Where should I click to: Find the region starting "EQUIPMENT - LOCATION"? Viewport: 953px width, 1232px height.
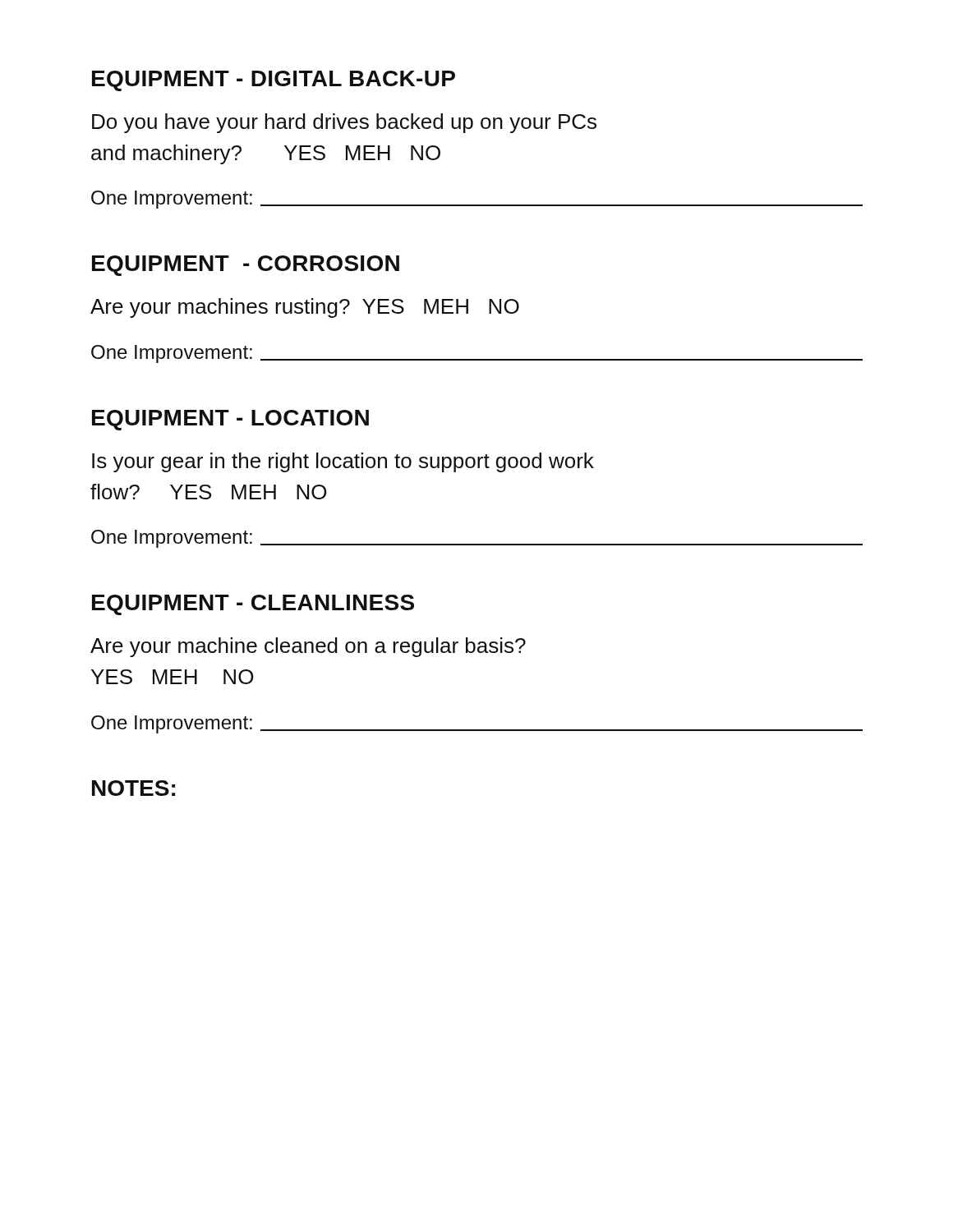(230, 418)
